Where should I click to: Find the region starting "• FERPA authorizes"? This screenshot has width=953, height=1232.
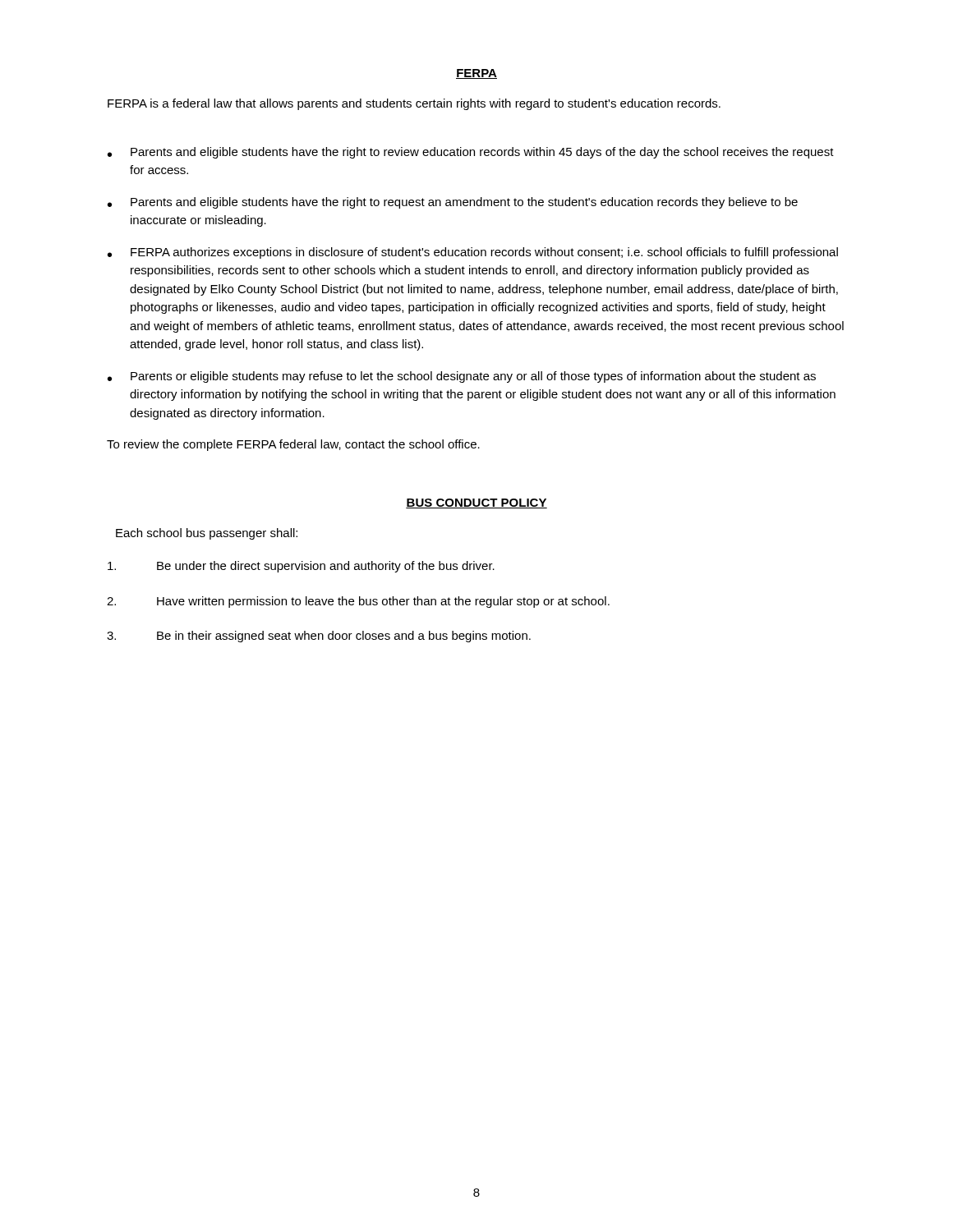click(x=476, y=298)
